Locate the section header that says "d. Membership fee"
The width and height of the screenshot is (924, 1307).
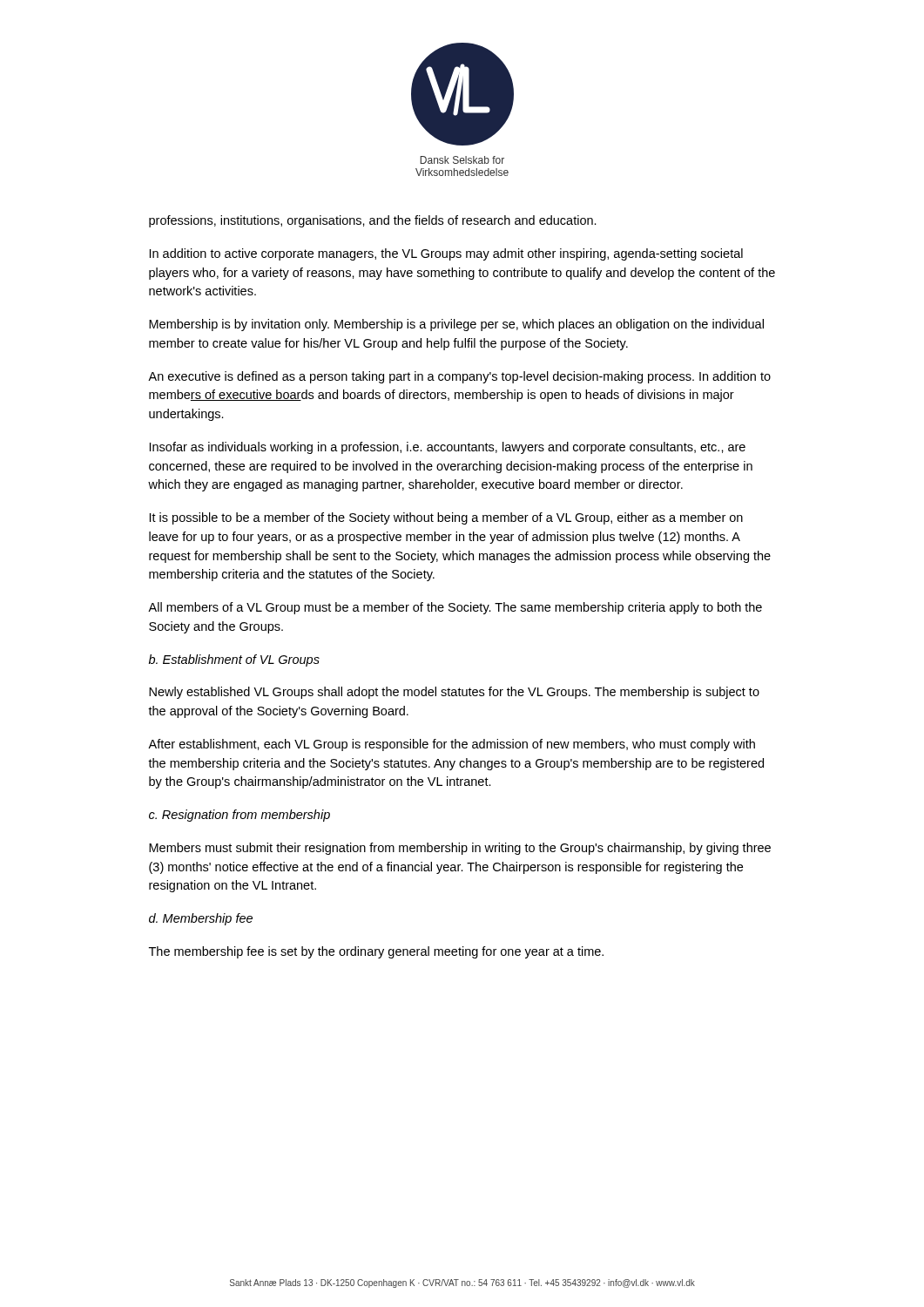(201, 919)
